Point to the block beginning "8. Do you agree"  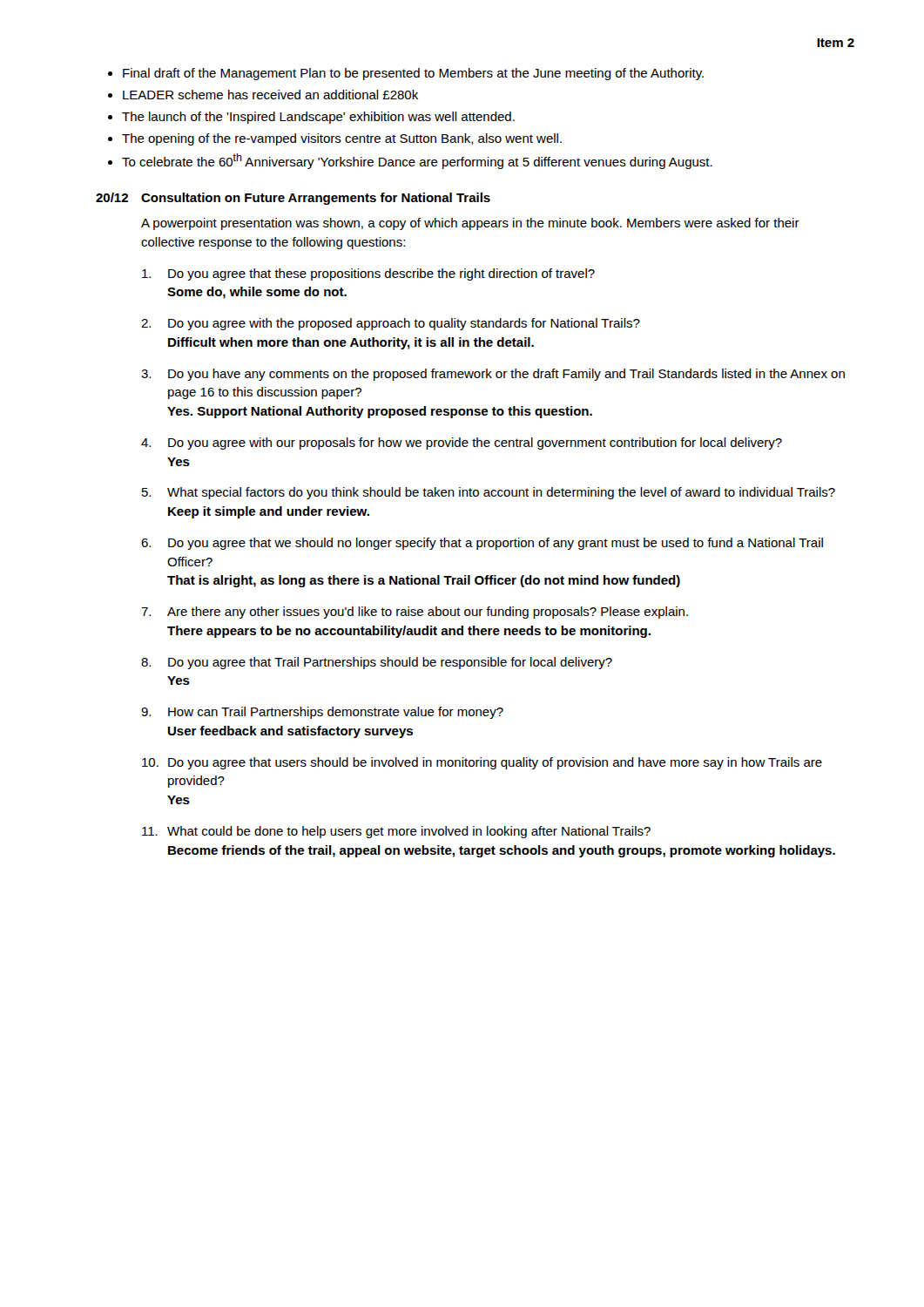click(x=377, y=671)
